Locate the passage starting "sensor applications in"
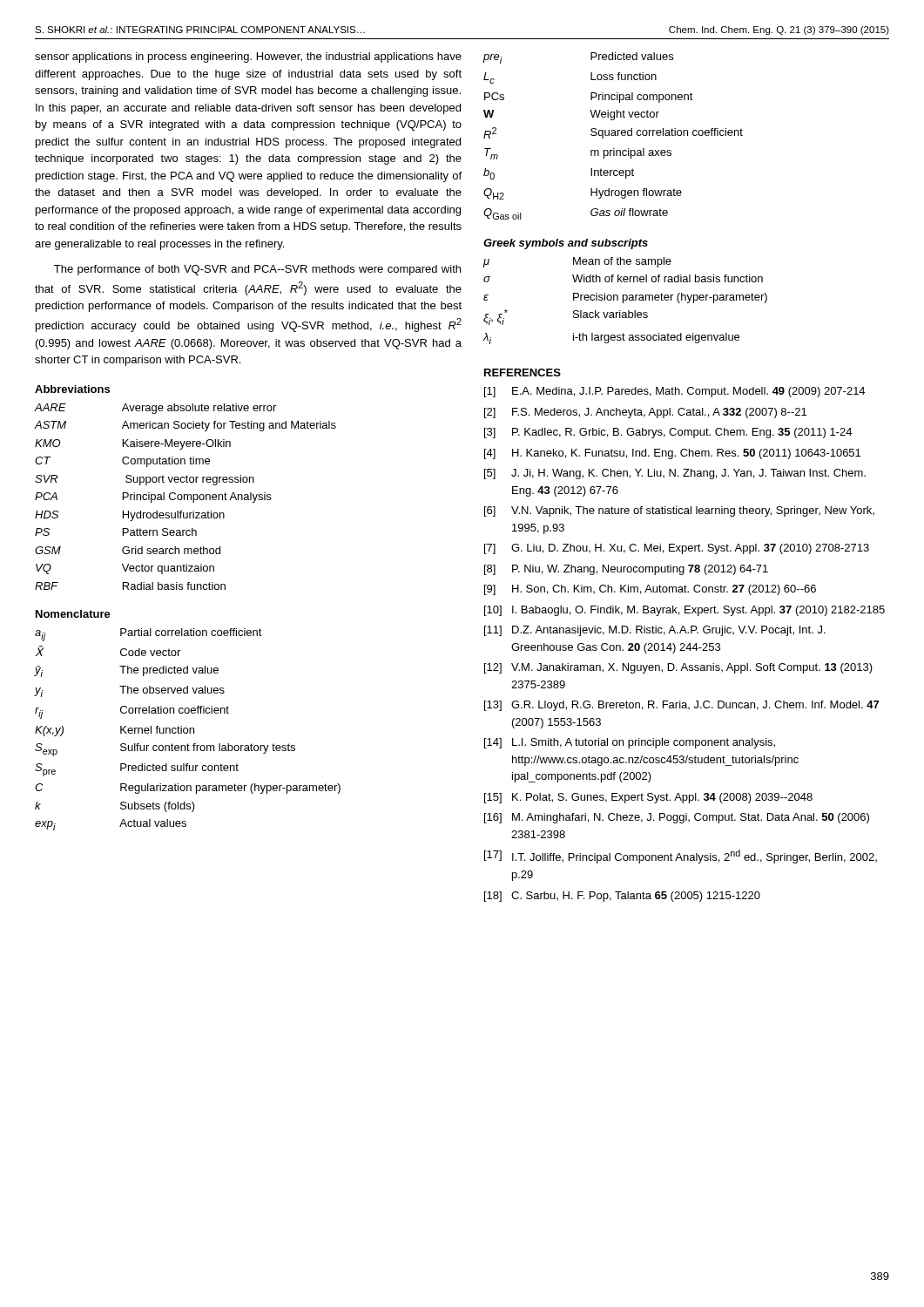The height and width of the screenshot is (1307, 924). [248, 150]
